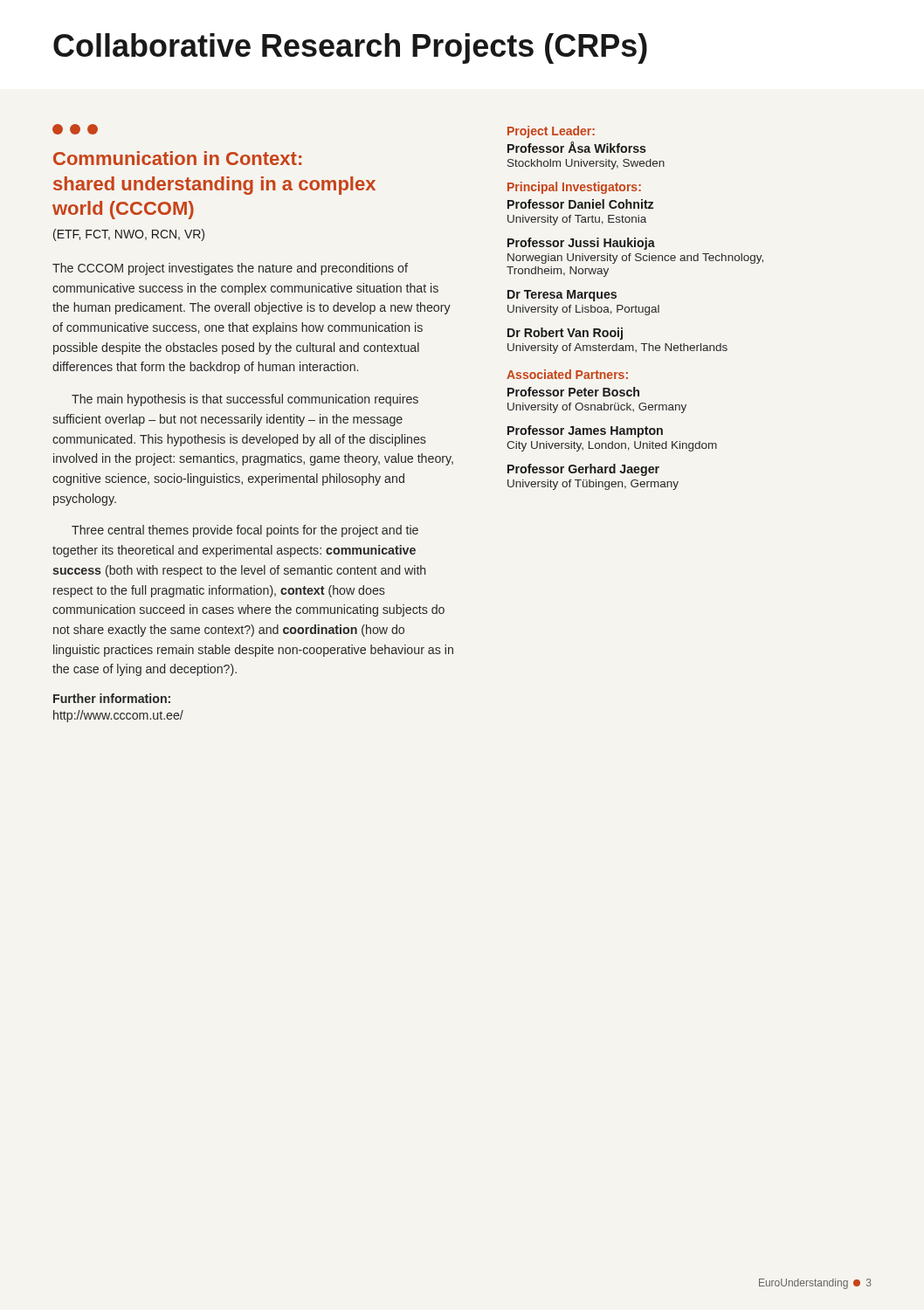Where does it say "Principal Investigators:"?
Screen dimensions: 1310x924
[x=574, y=187]
